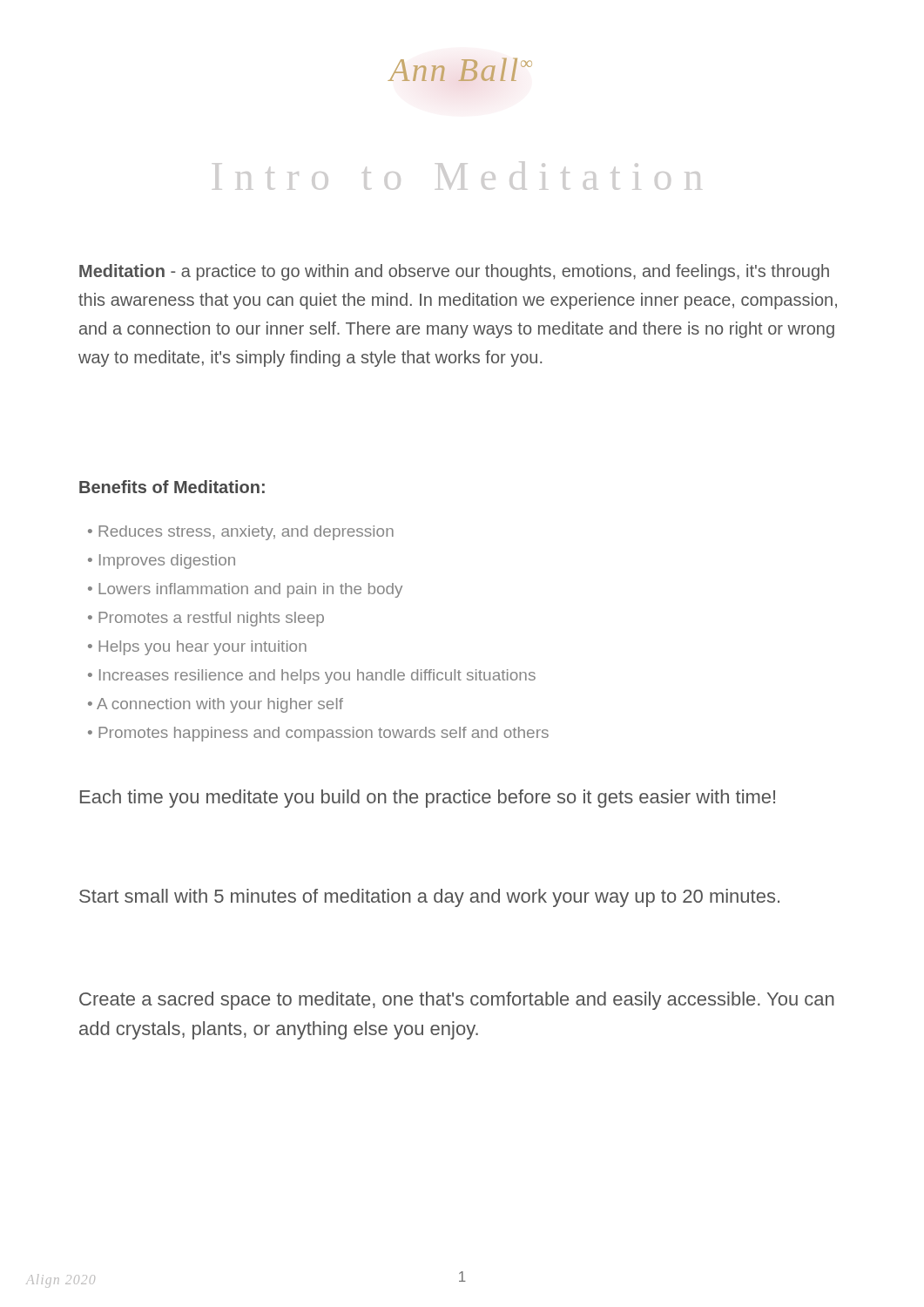Find the region starting "Create a sacred space to meditate, one that's"
The width and height of the screenshot is (924, 1307).
click(x=457, y=1014)
